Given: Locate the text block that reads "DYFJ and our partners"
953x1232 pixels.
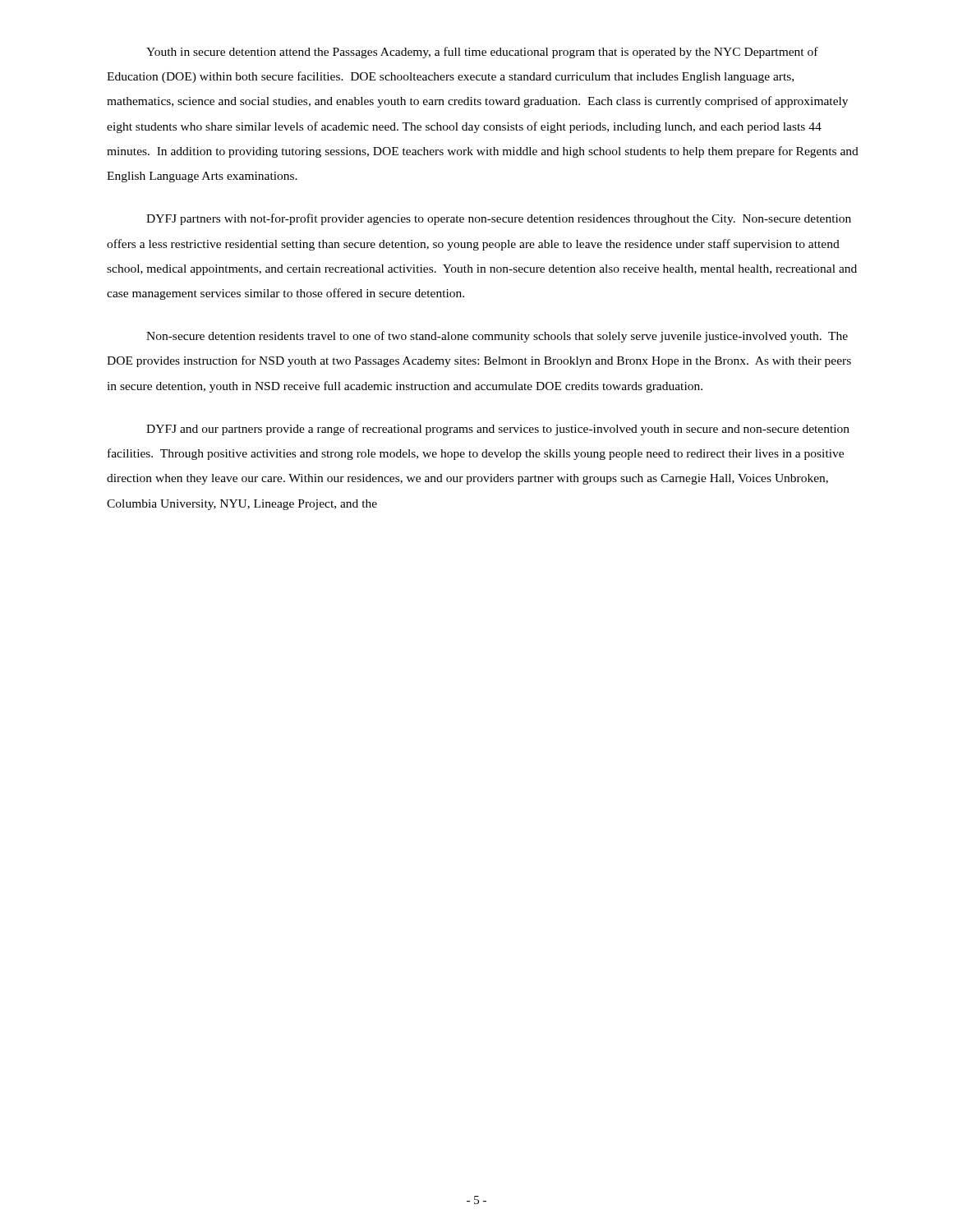Looking at the screenshot, I should point(478,465).
